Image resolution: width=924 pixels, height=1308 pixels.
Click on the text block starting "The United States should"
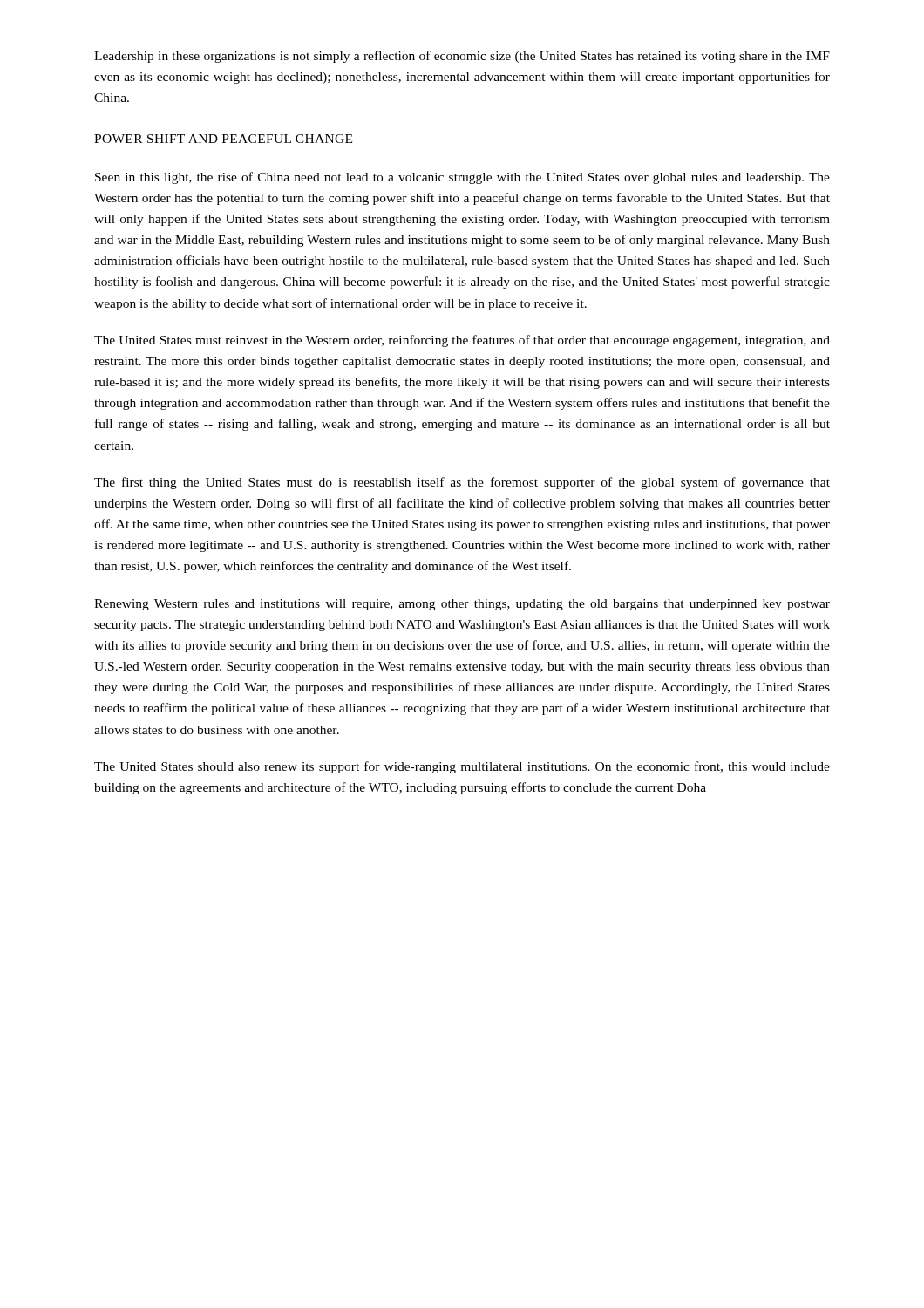[x=462, y=776]
